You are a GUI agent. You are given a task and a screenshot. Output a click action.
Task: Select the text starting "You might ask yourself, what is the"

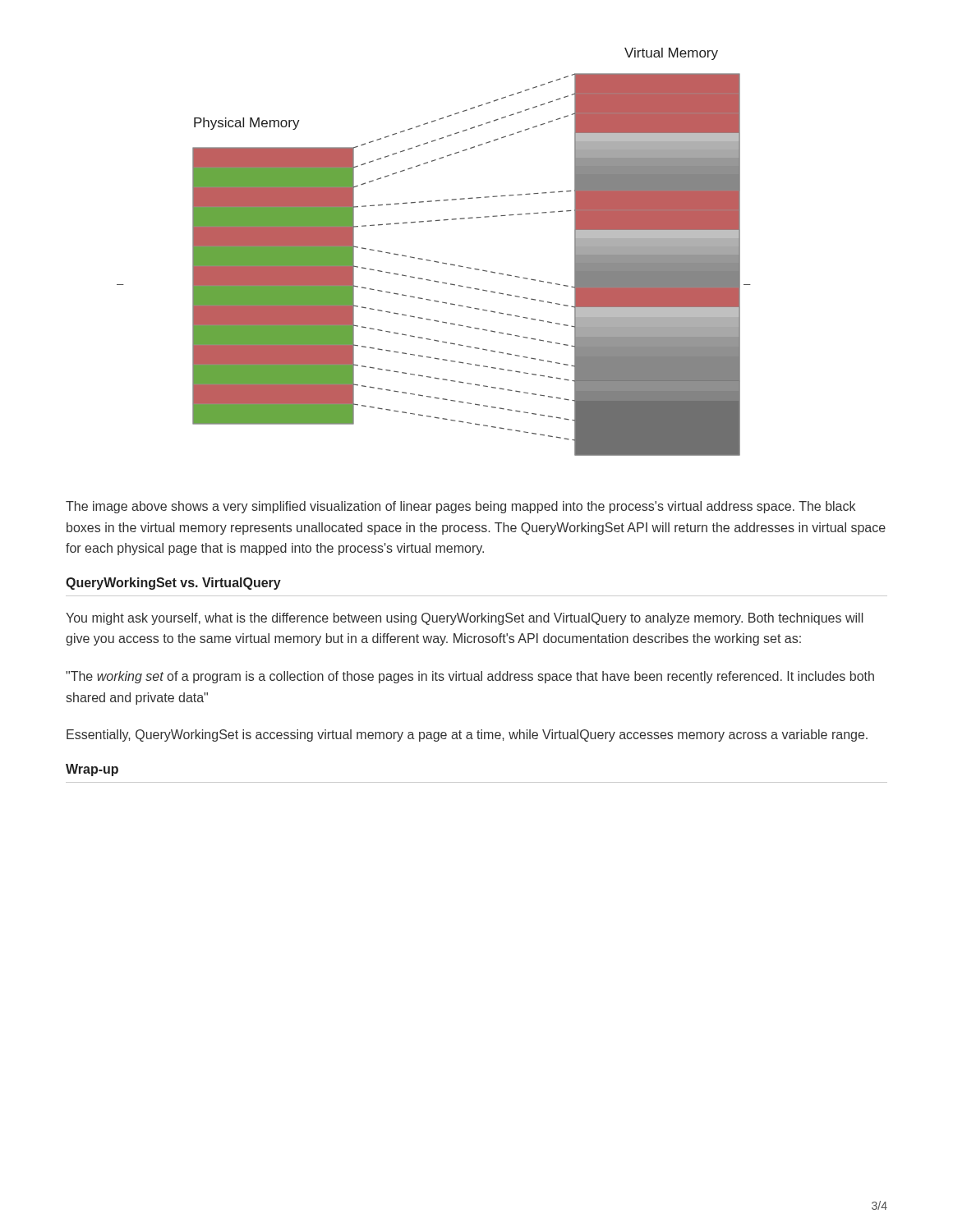465,628
